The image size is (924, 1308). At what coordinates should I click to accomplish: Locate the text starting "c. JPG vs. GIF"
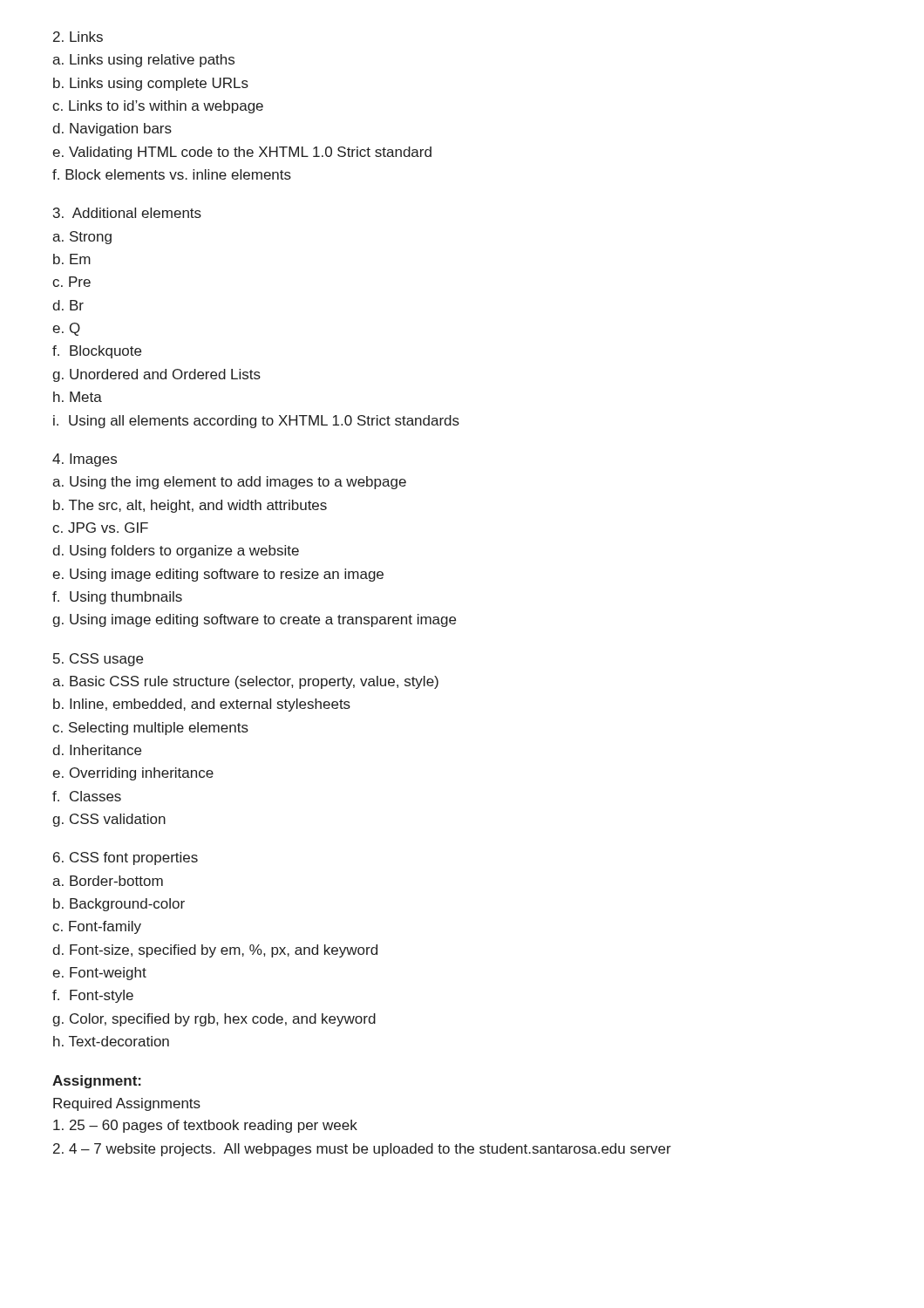[100, 528]
